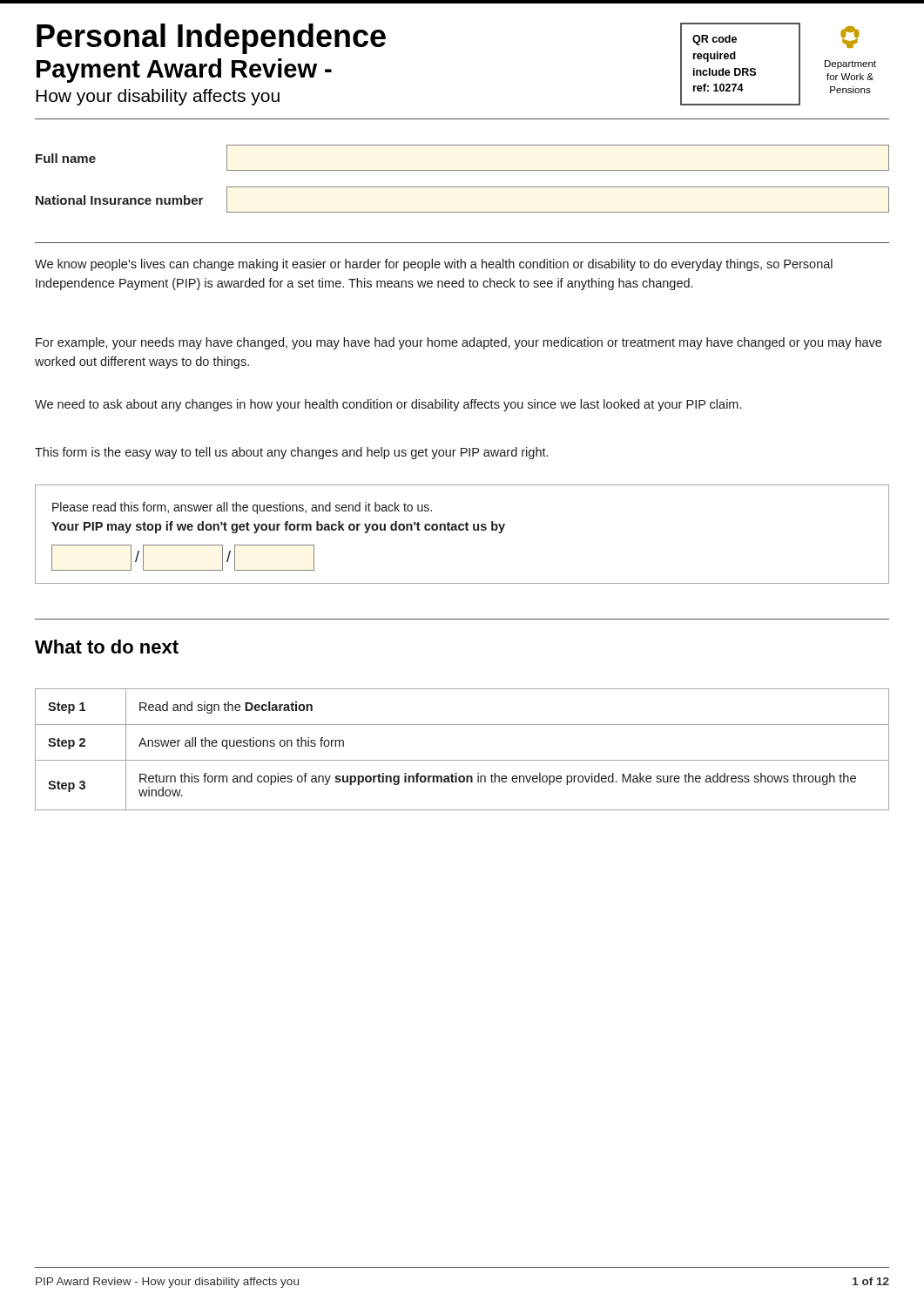This screenshot has width=924, height=1307.
Task: Point to the block beginning "For example, your needs"
Action: [458, 352]
